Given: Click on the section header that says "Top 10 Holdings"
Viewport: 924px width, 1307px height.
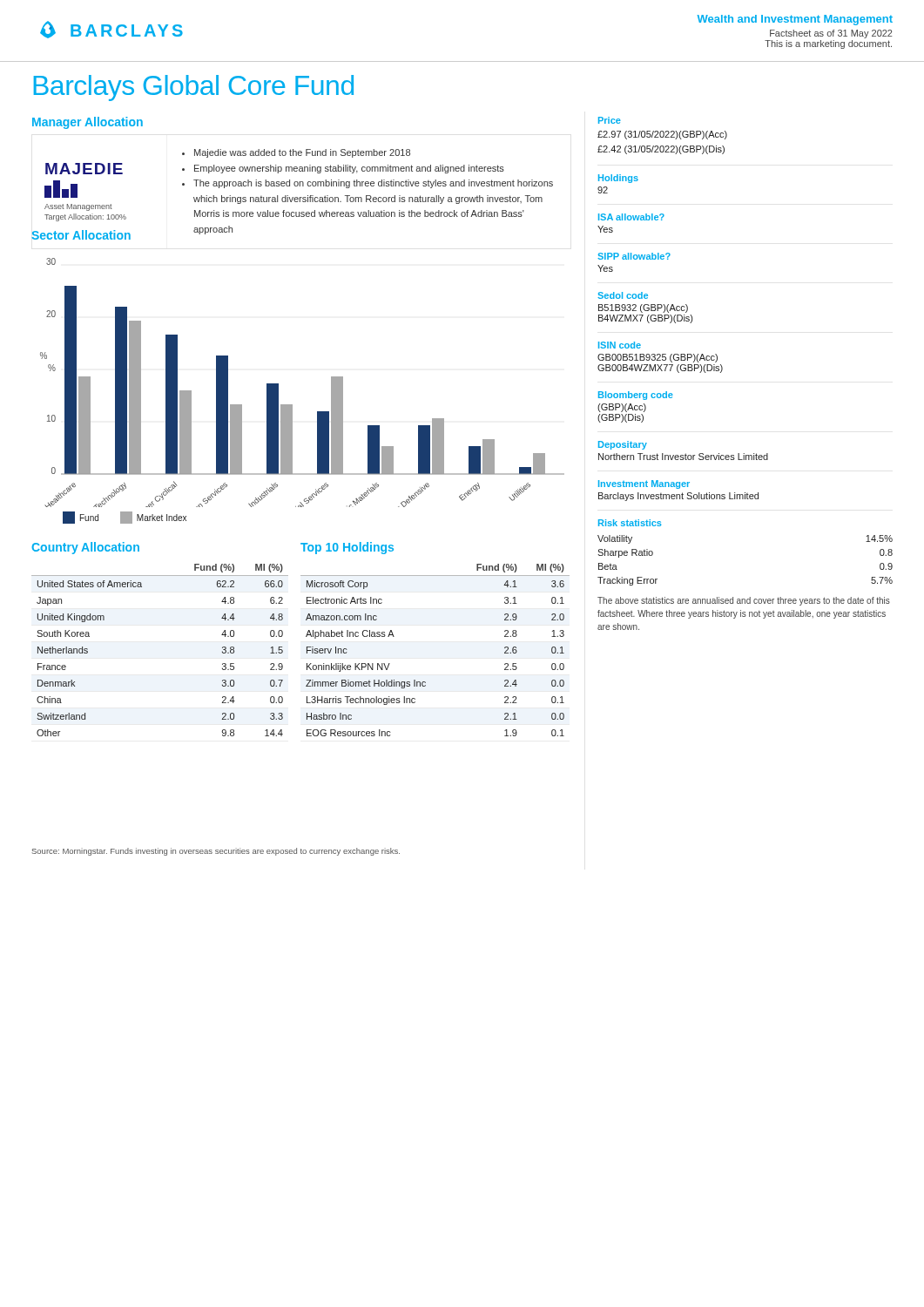Looking at the screenshot, I should click(347, 547).
